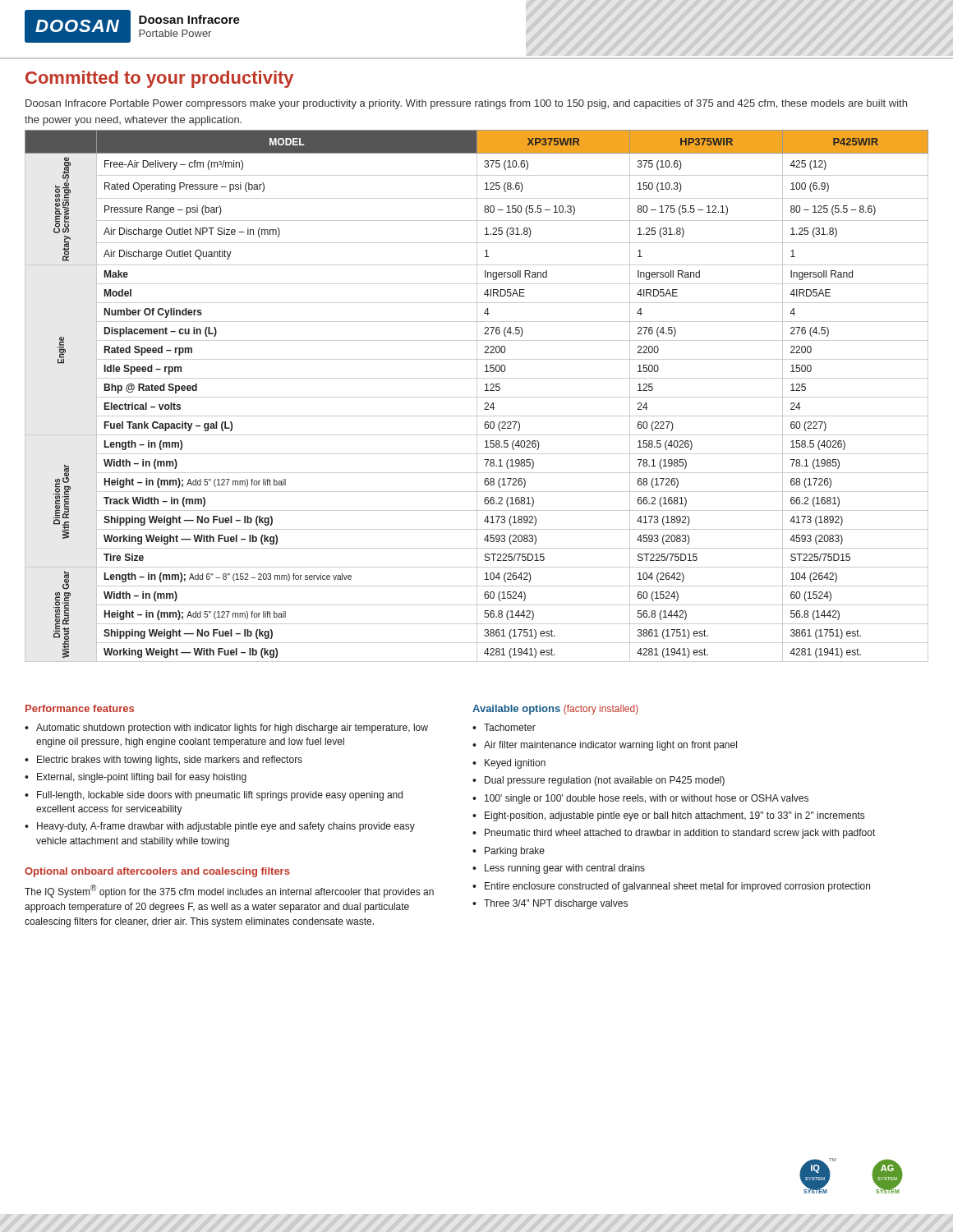The height and width of the screenshot is (1232, 953).
Task: Locate the text starting "Available options (factory"
Action: [555, 708]
